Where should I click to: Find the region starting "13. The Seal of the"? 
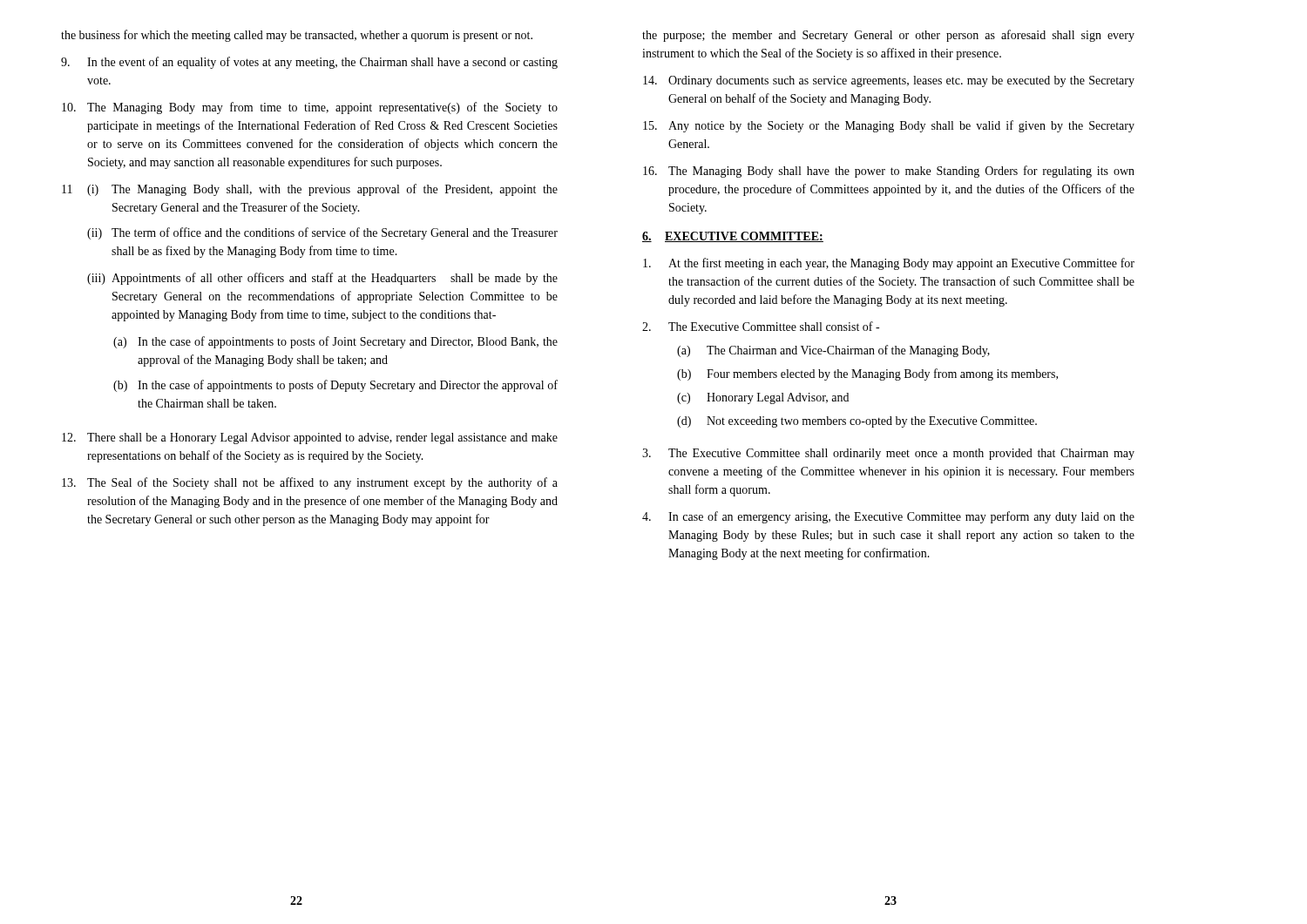coord(309,501)
